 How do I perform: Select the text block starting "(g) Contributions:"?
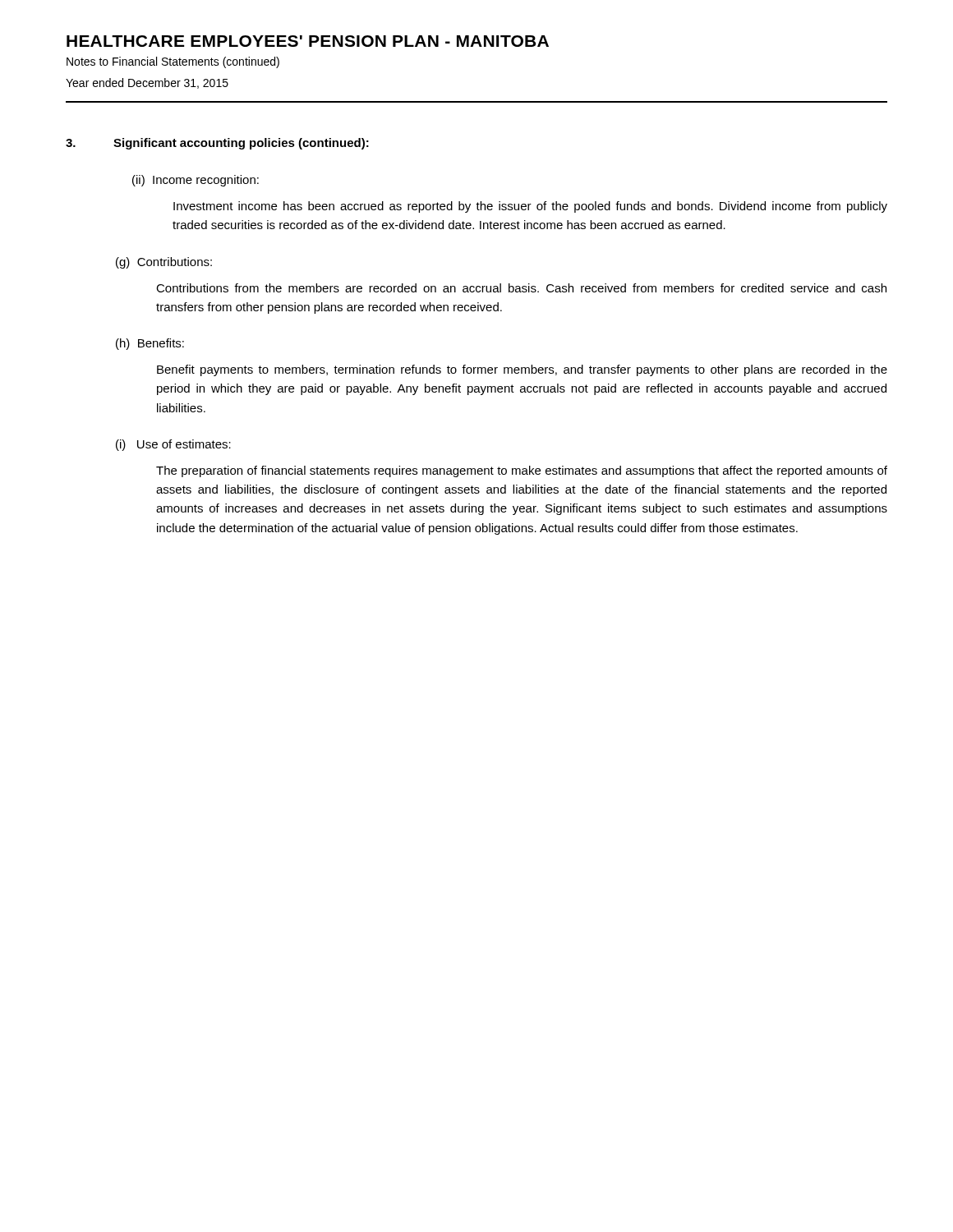pos(164,261)
